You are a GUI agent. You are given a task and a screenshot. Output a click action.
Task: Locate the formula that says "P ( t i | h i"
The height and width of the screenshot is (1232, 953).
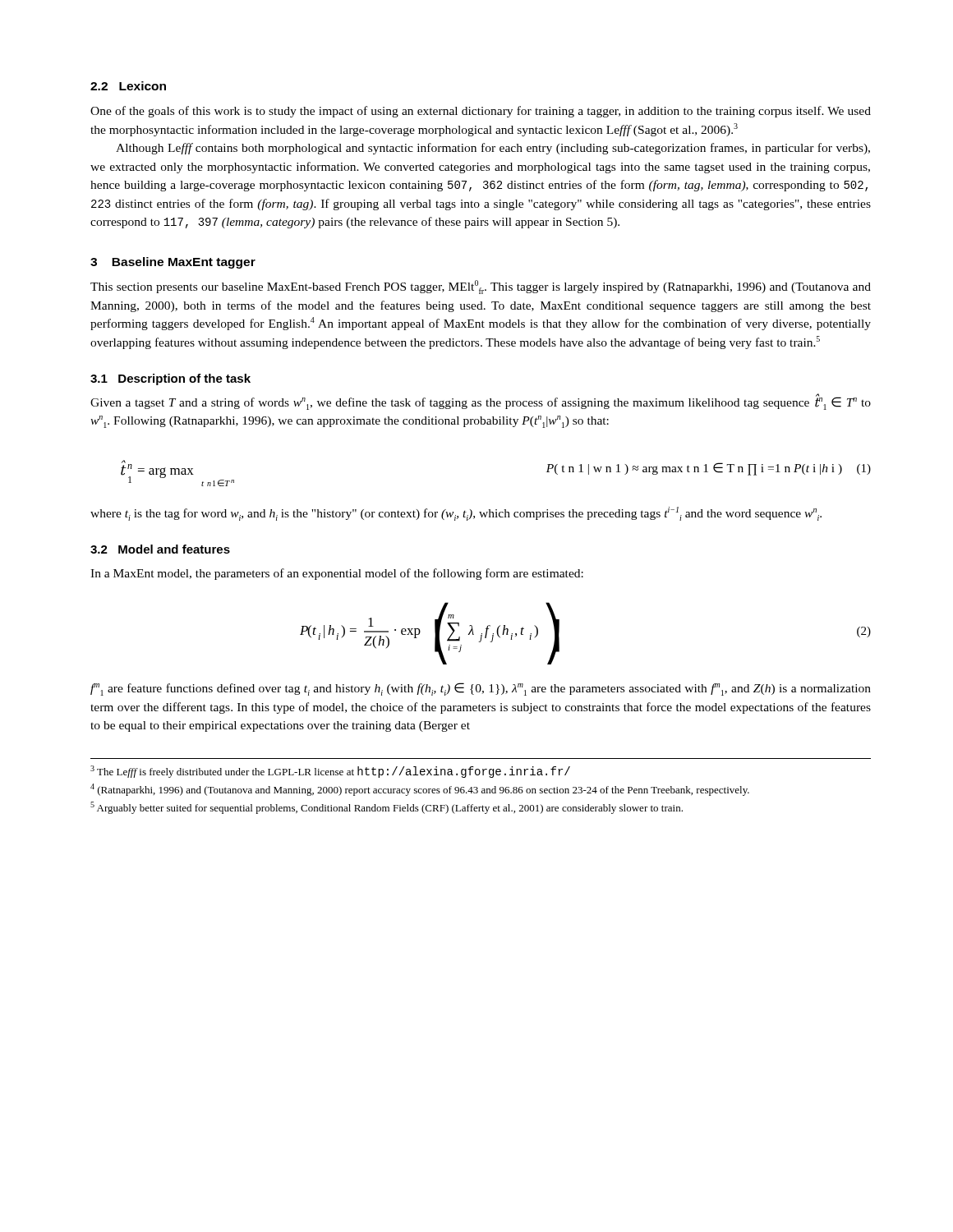(x=585, y=632)
